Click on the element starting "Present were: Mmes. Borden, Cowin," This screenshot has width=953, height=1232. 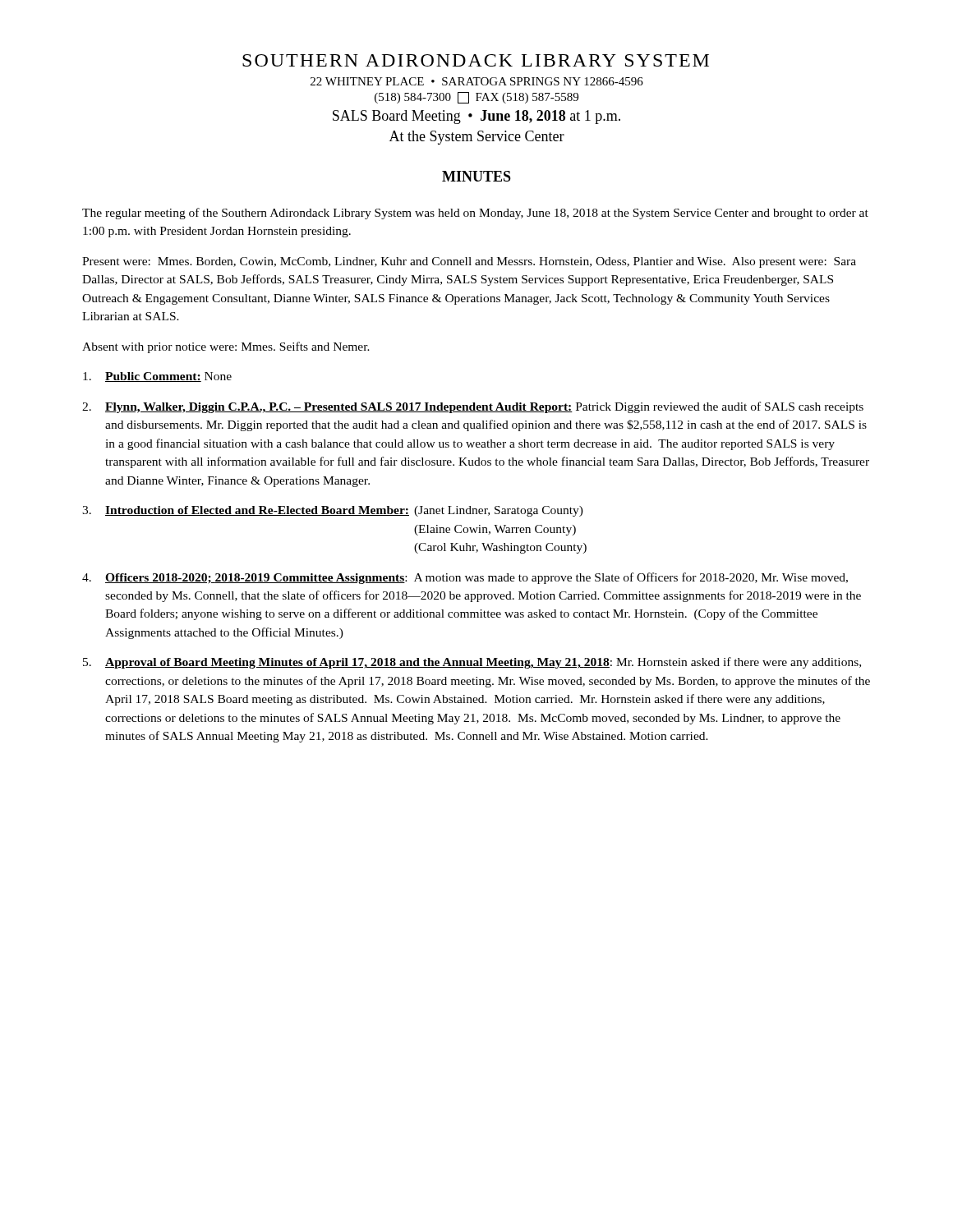click(469, 288)
